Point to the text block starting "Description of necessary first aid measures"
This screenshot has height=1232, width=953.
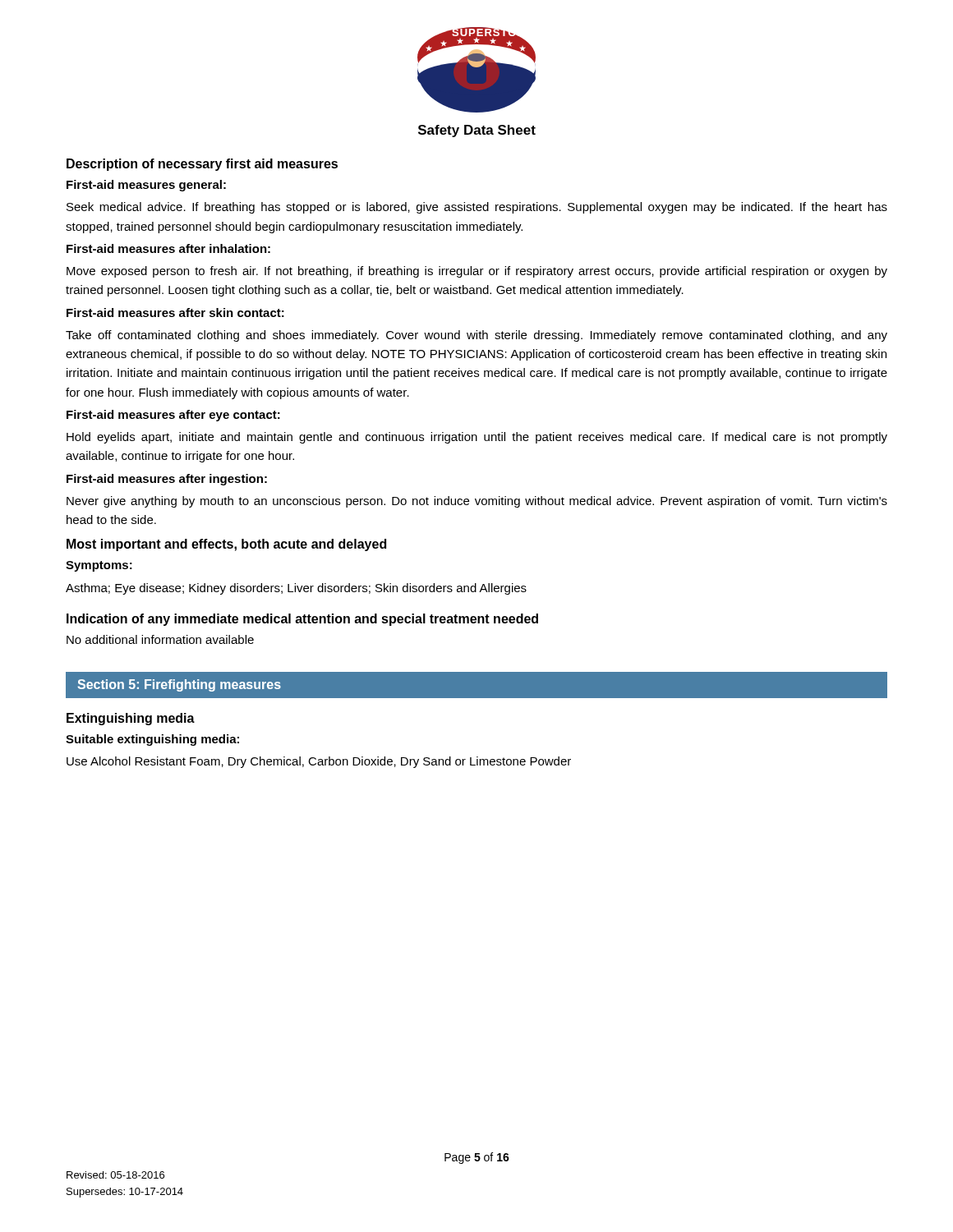click(202, 164)
